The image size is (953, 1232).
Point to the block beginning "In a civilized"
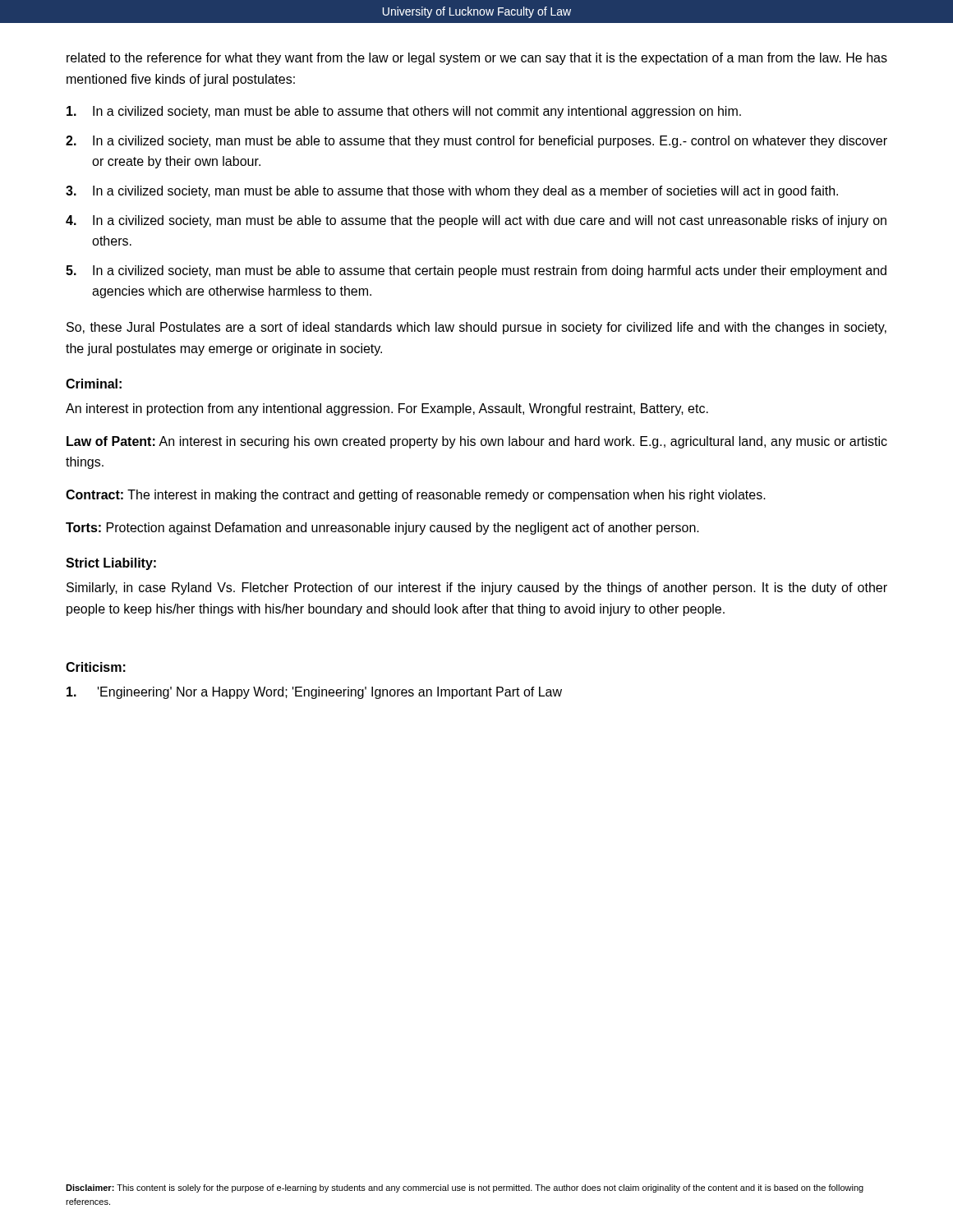click(x=476, y=112)
